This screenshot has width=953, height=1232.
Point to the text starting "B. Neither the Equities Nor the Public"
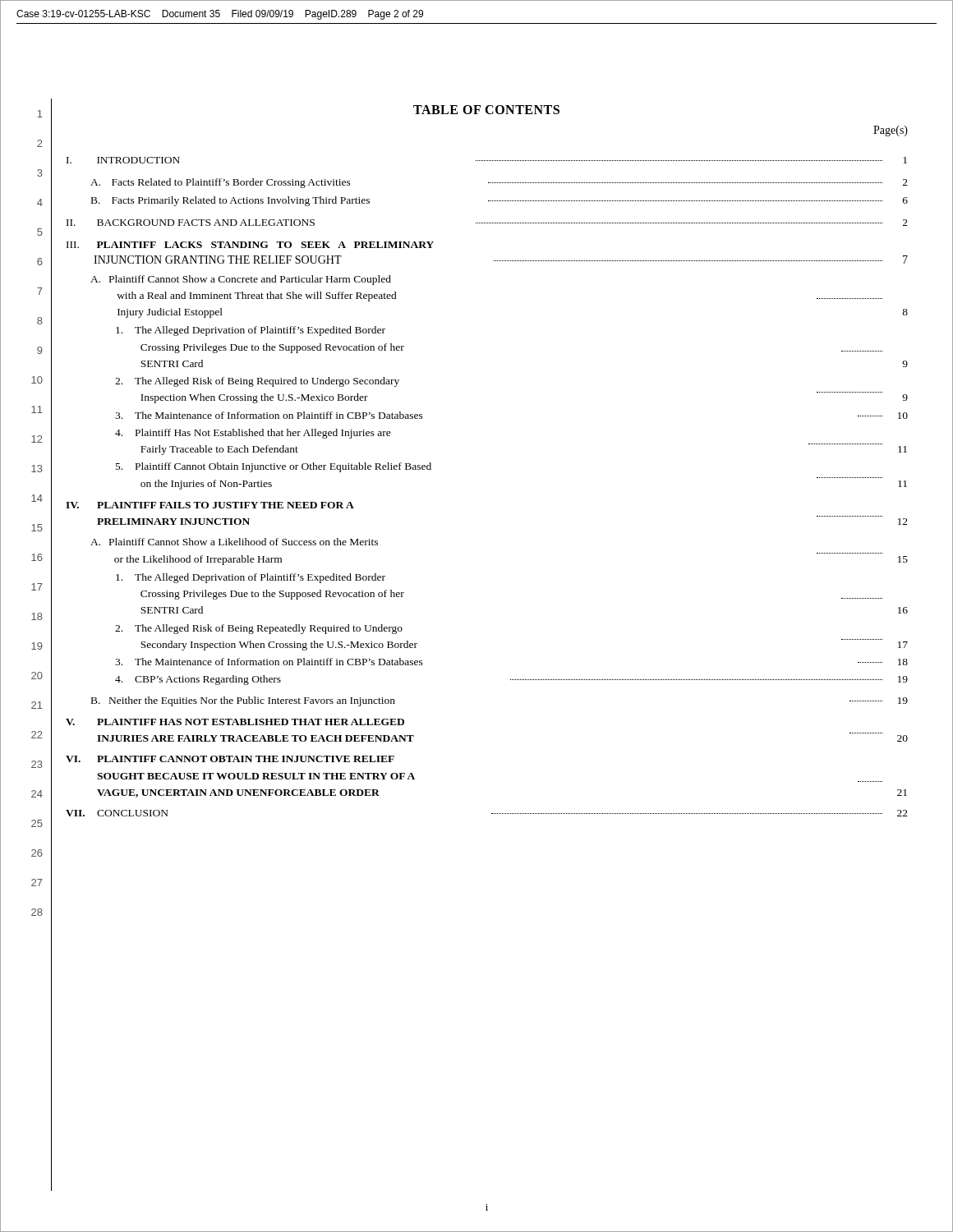(241, 700)
